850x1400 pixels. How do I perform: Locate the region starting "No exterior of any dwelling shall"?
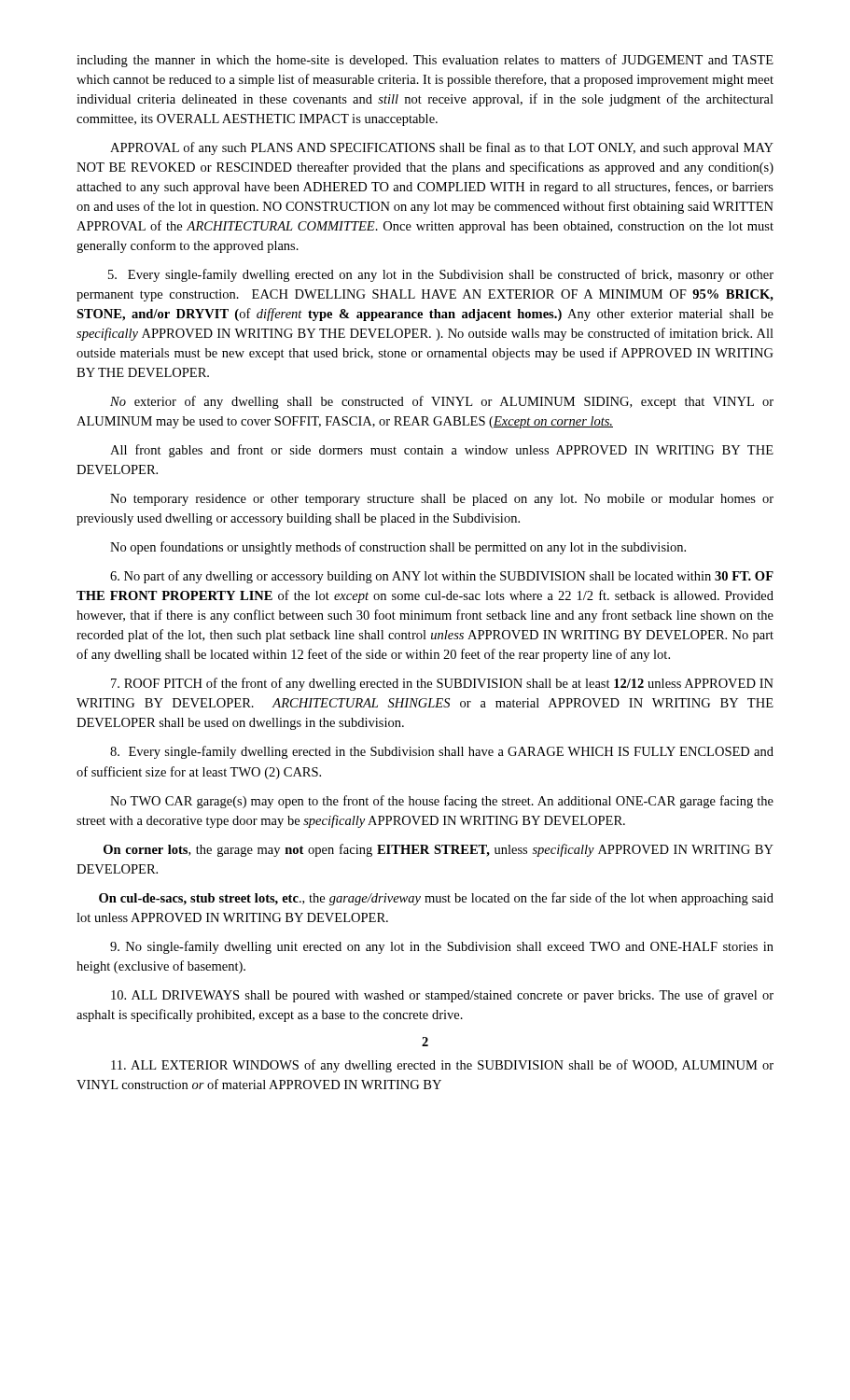(425, 411)
